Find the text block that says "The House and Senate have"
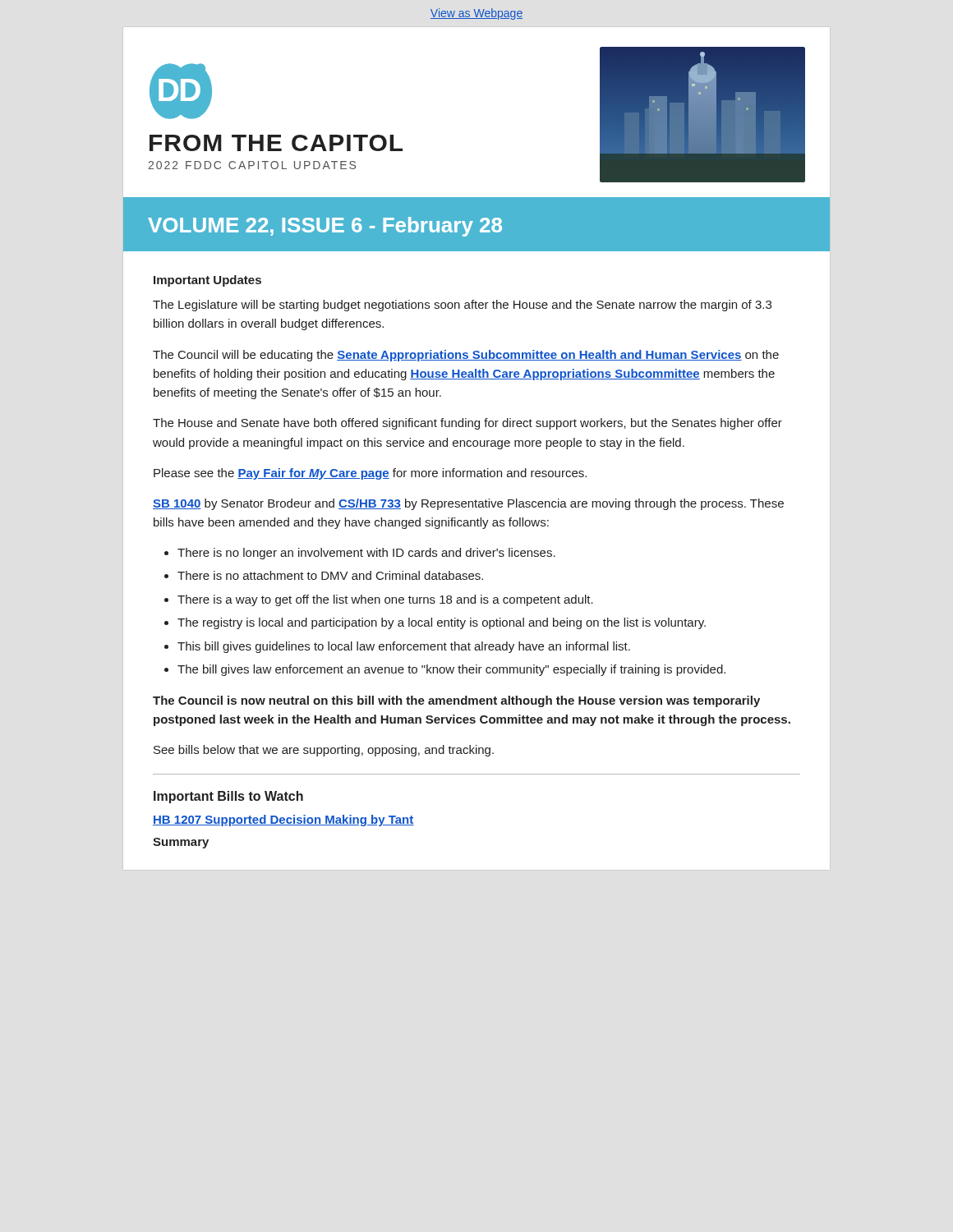 tap(467, 432)
